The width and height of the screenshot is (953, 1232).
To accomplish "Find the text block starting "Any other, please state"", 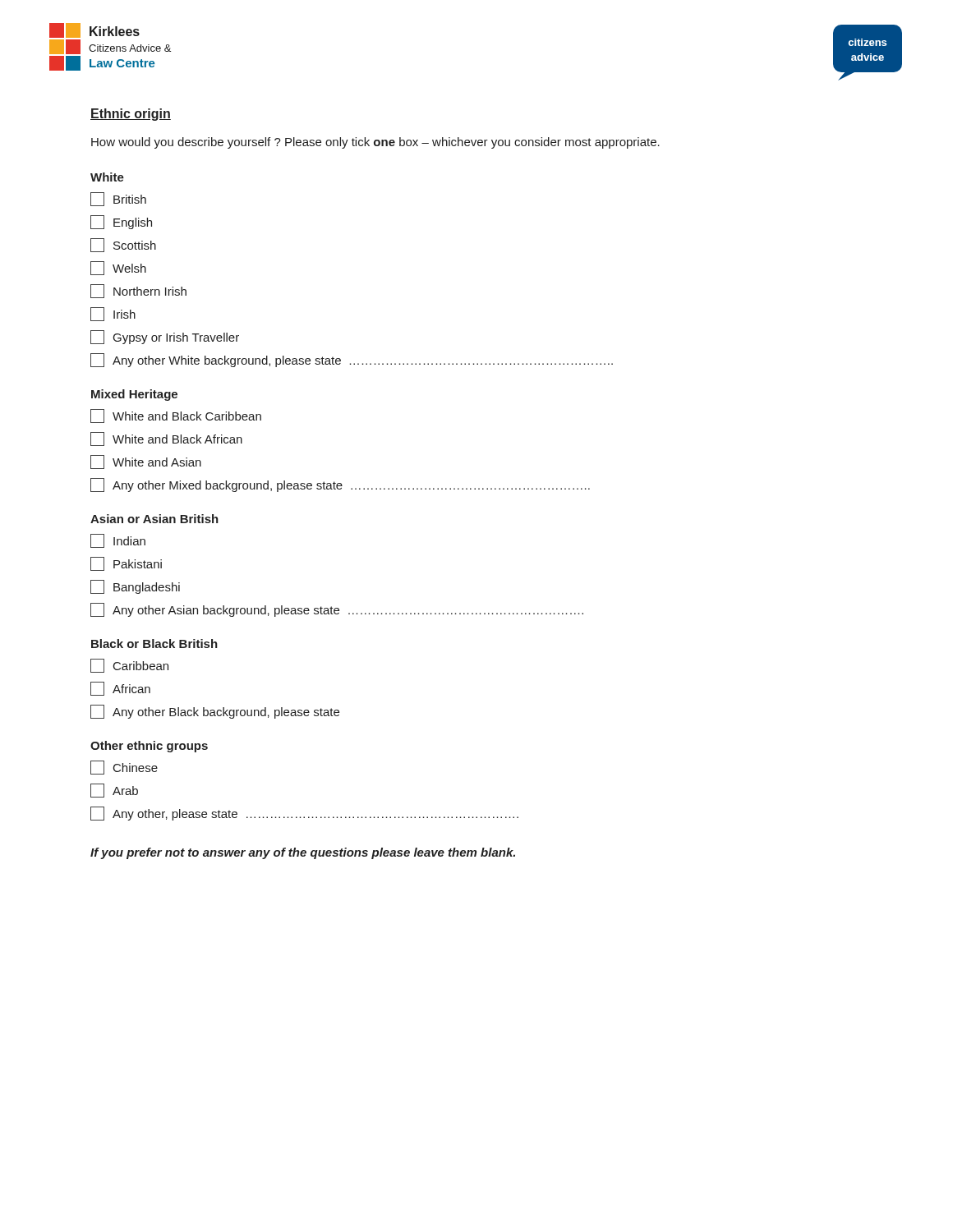I will pos(305,813).
